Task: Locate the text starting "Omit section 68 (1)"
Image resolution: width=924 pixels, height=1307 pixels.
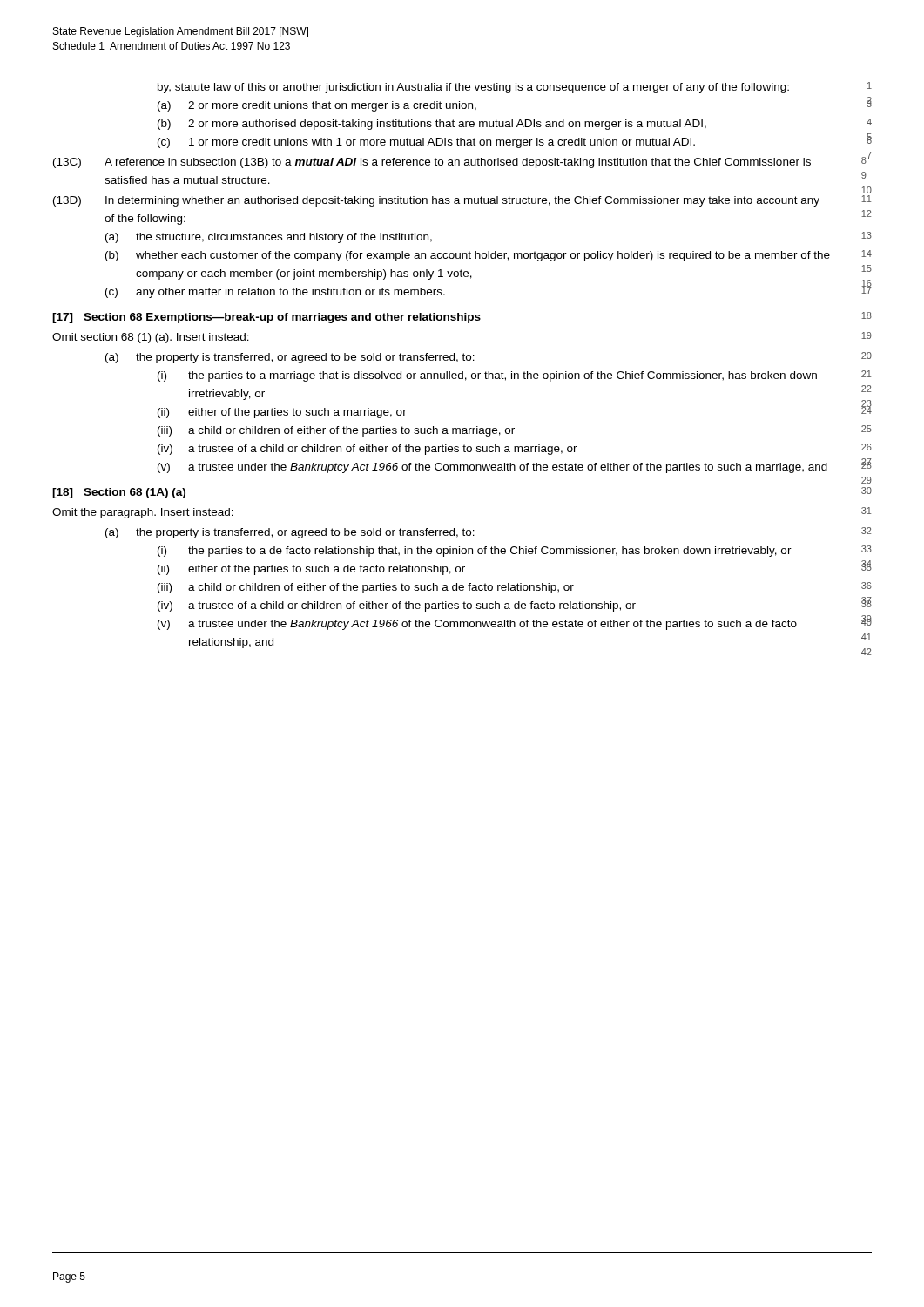Action: 150,338
